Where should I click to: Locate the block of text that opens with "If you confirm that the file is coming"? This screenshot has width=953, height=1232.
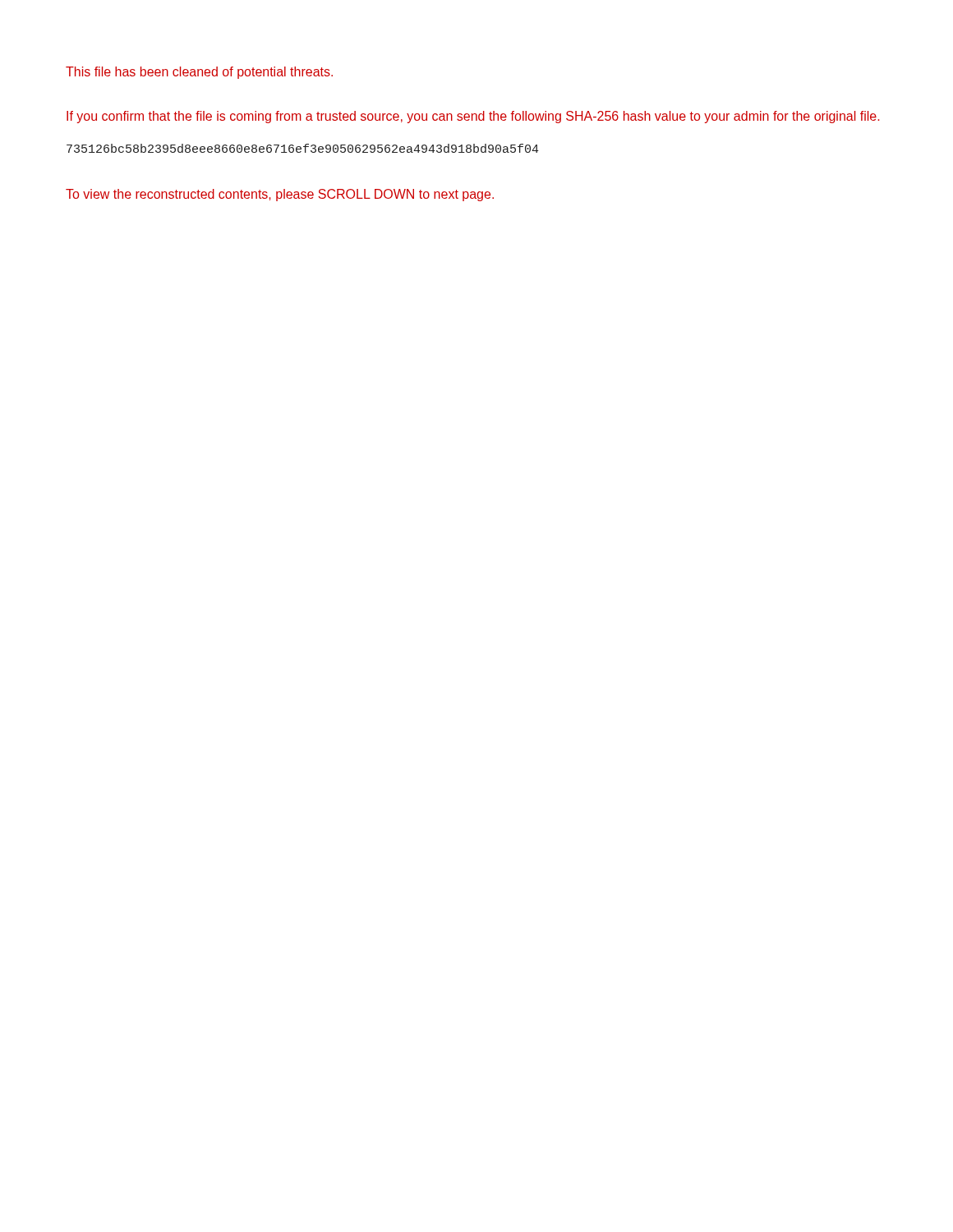476,117
